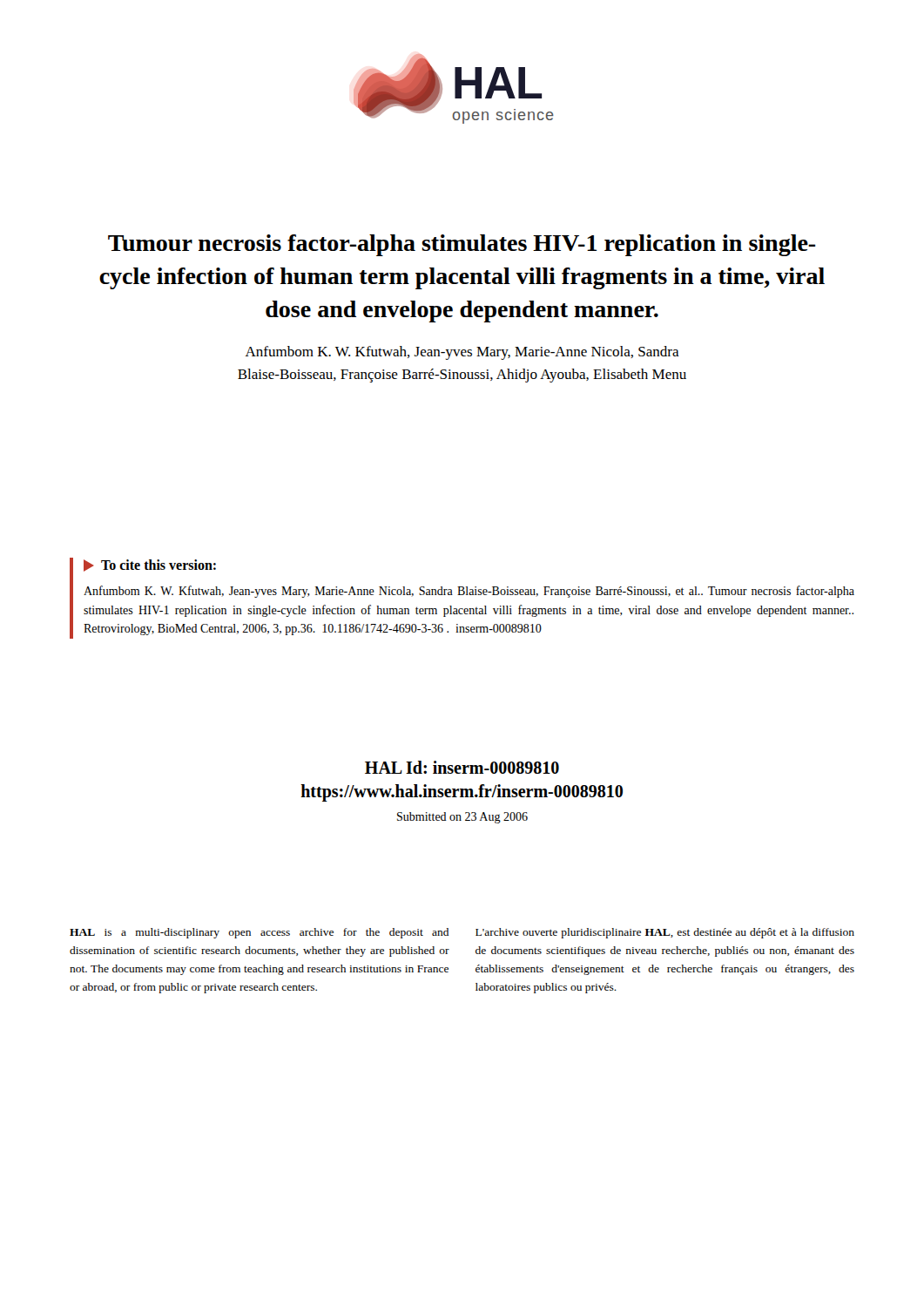The image size is (924, 1307).
Task: Select the title that says "HAL Id: inserm-00089810 https://www.hal.inserm.fr/inserm-00089810 Submitted"
Action: pos(462,791)
